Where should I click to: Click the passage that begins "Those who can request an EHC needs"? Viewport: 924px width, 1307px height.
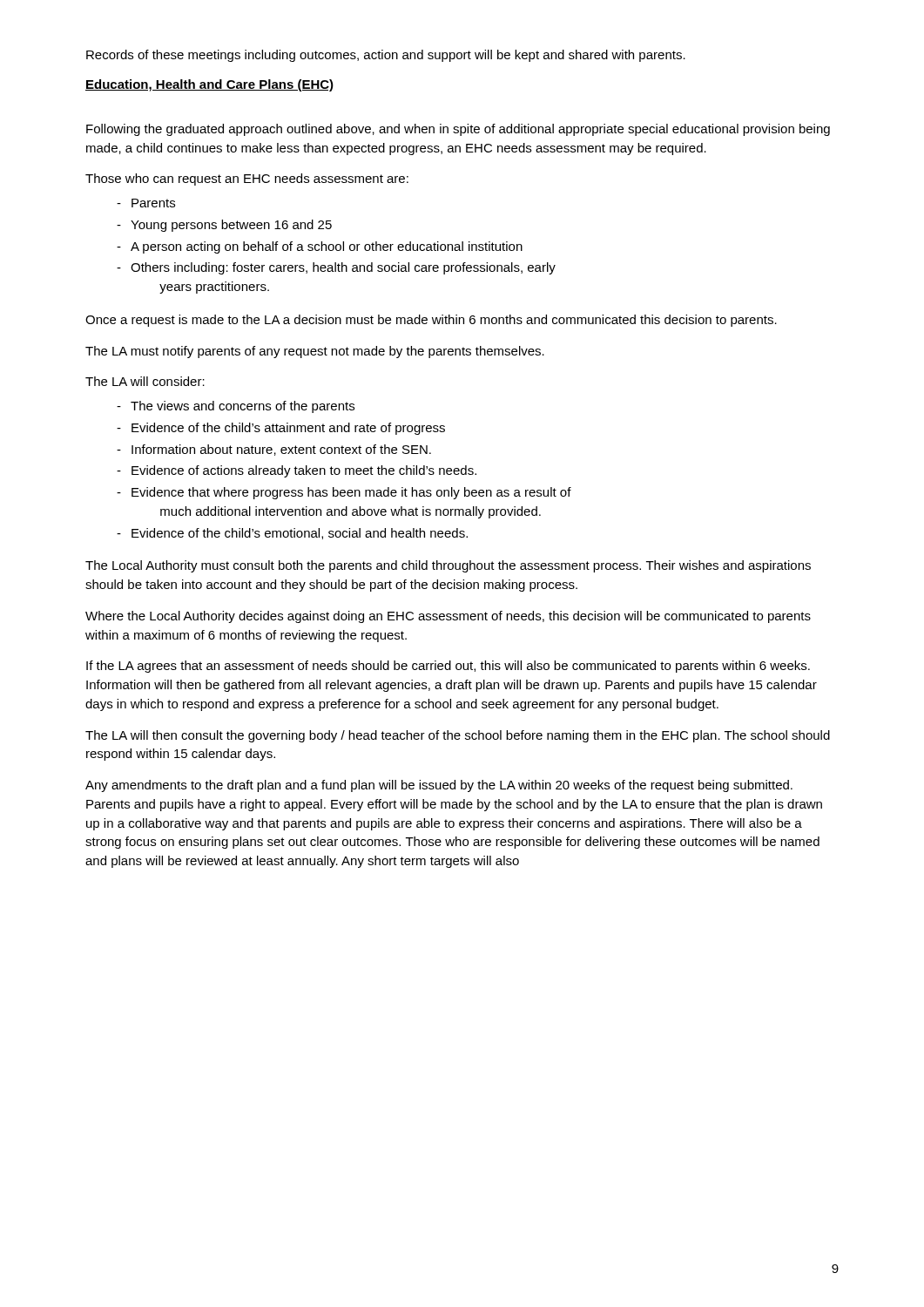247,179
